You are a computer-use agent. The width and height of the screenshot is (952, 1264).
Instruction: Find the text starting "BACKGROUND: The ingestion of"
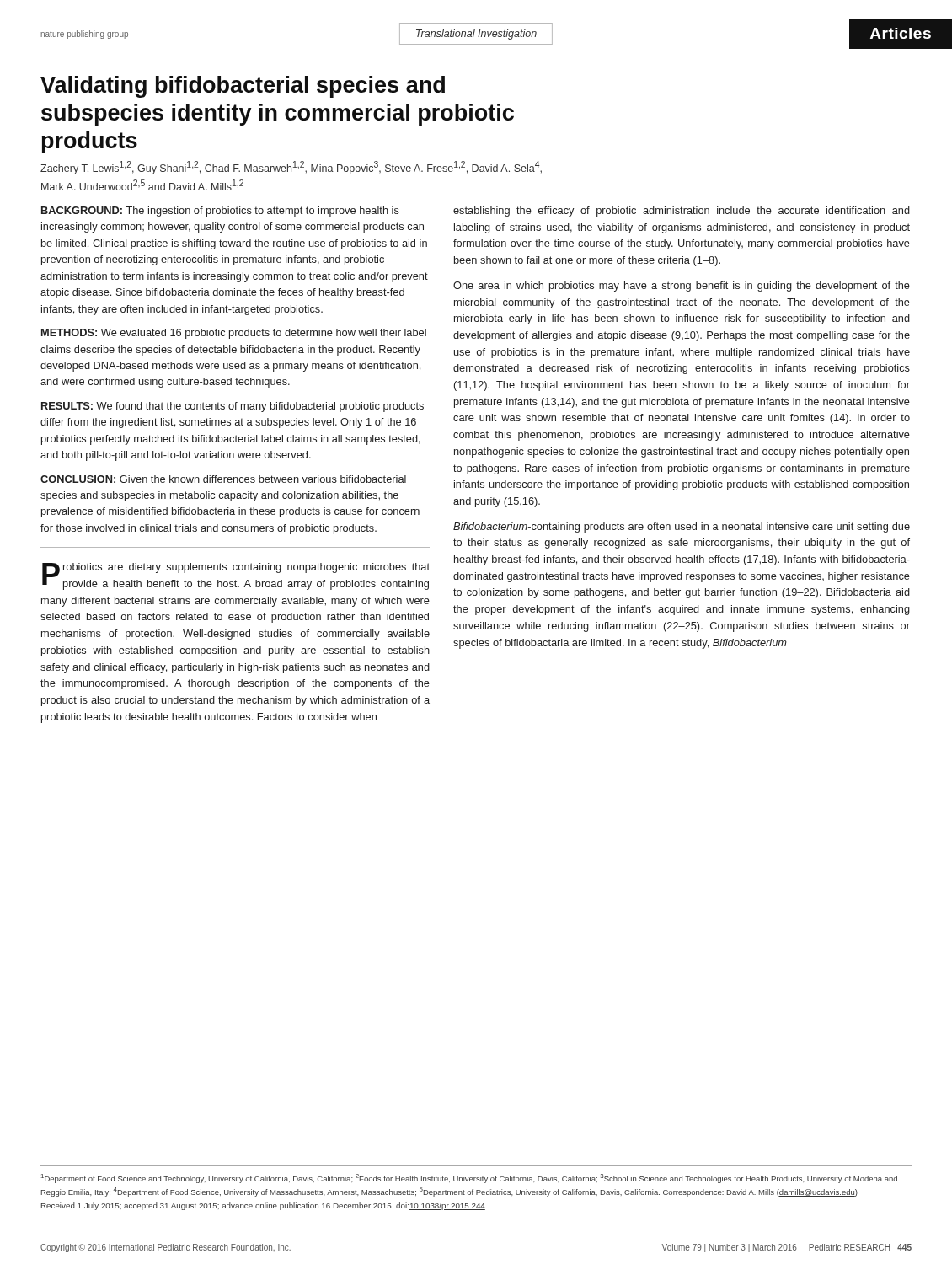(234, 259)
